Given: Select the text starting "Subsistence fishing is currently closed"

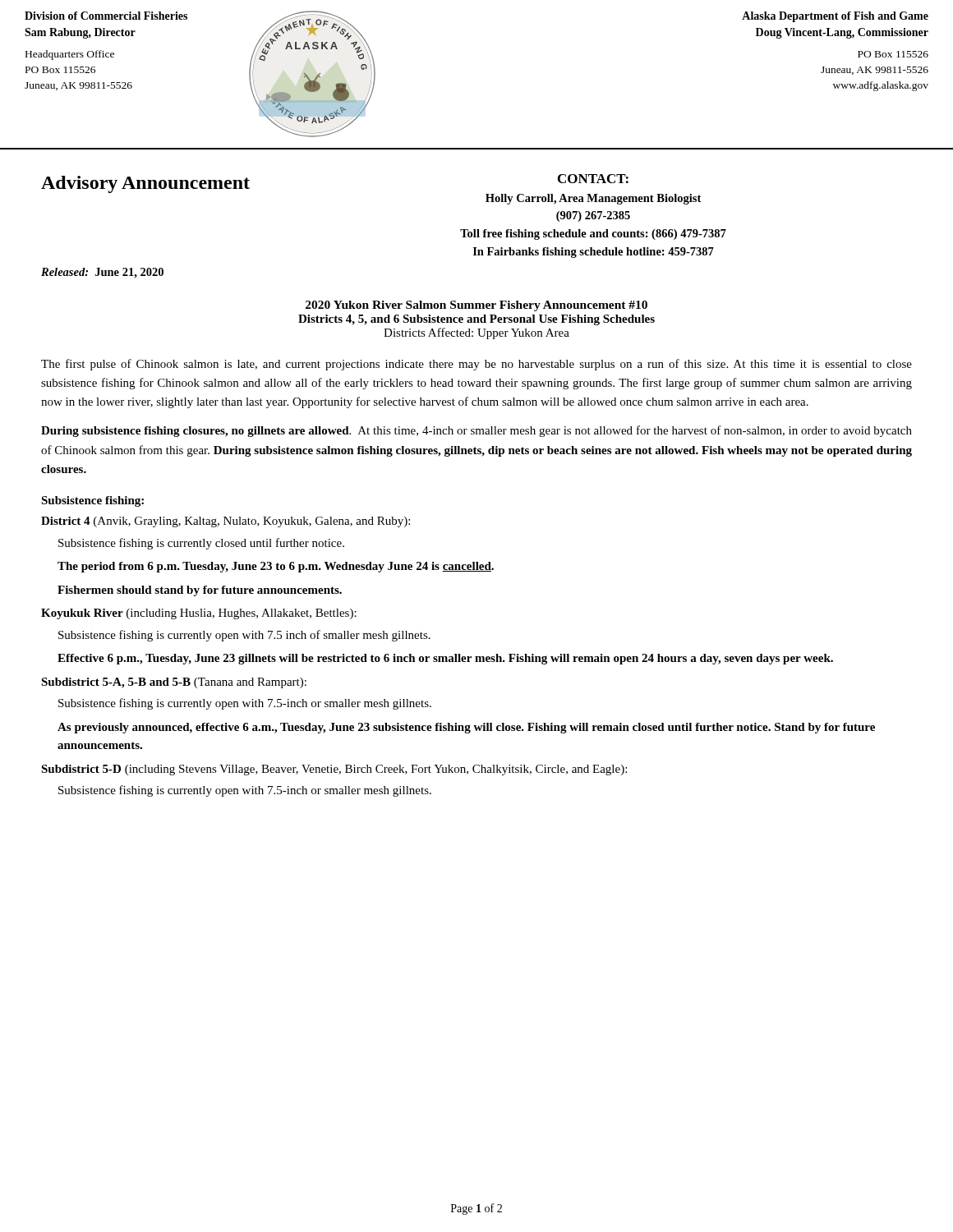Looking at the screenshot, I should pyautogui.click(x=201, y=543).
